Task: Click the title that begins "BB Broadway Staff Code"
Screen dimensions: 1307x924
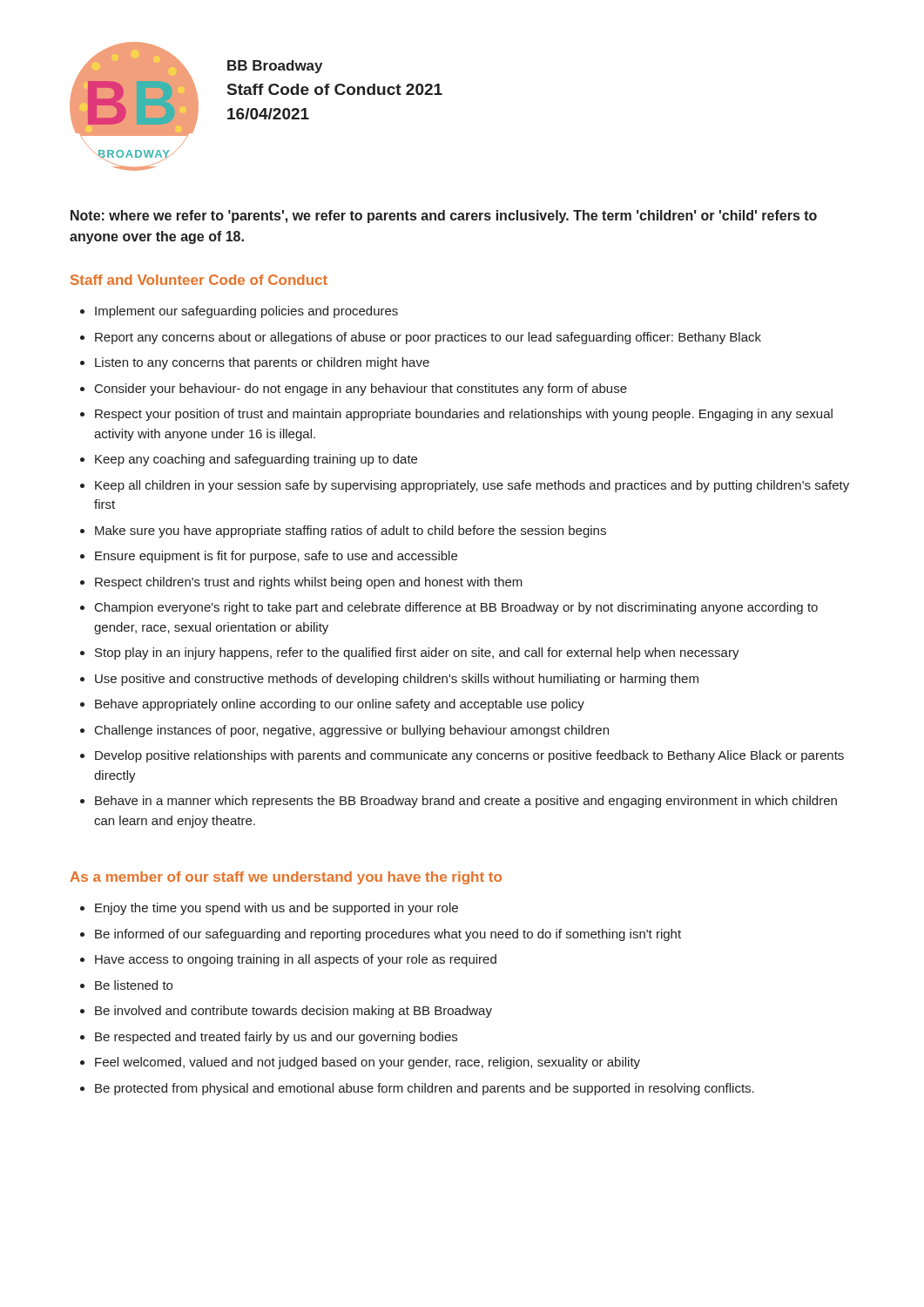Action: click(334, 91)
